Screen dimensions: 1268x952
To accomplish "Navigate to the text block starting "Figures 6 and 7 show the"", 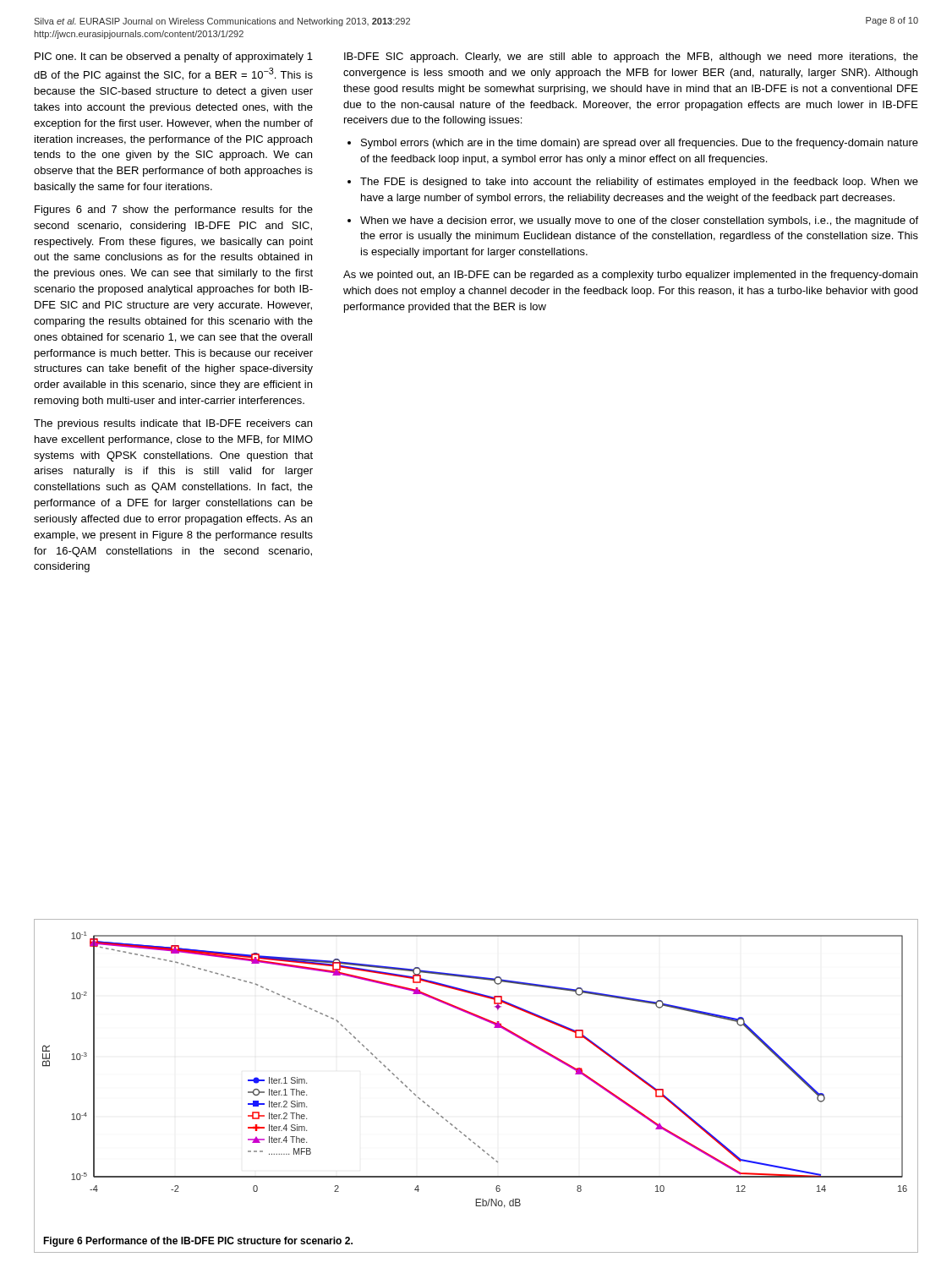I will pos(173,306).
